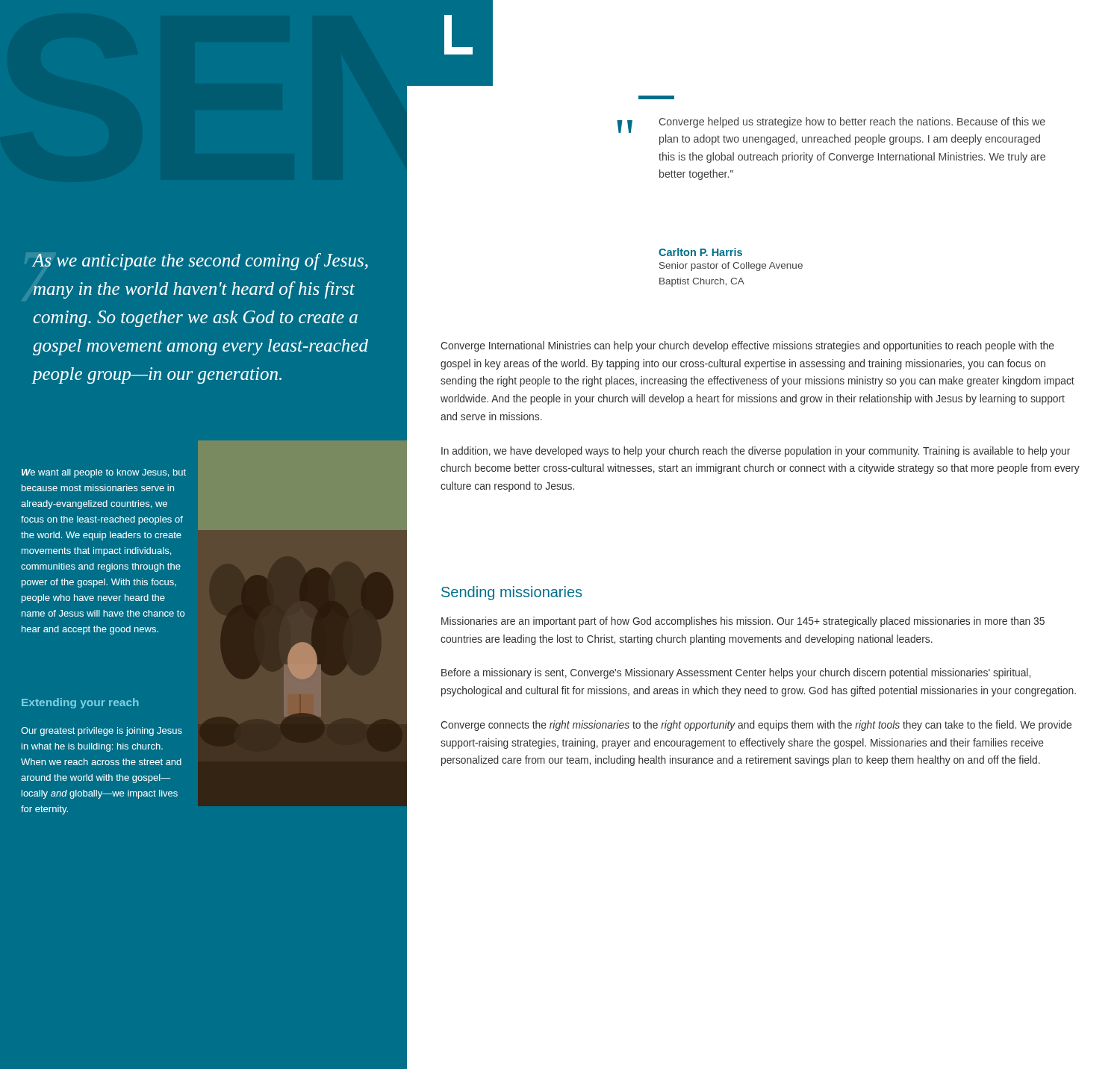Click on the region starting "Converge International Ministries can help your"
The width and height of the screenshot is (1120, 1069).
[747, 346]
